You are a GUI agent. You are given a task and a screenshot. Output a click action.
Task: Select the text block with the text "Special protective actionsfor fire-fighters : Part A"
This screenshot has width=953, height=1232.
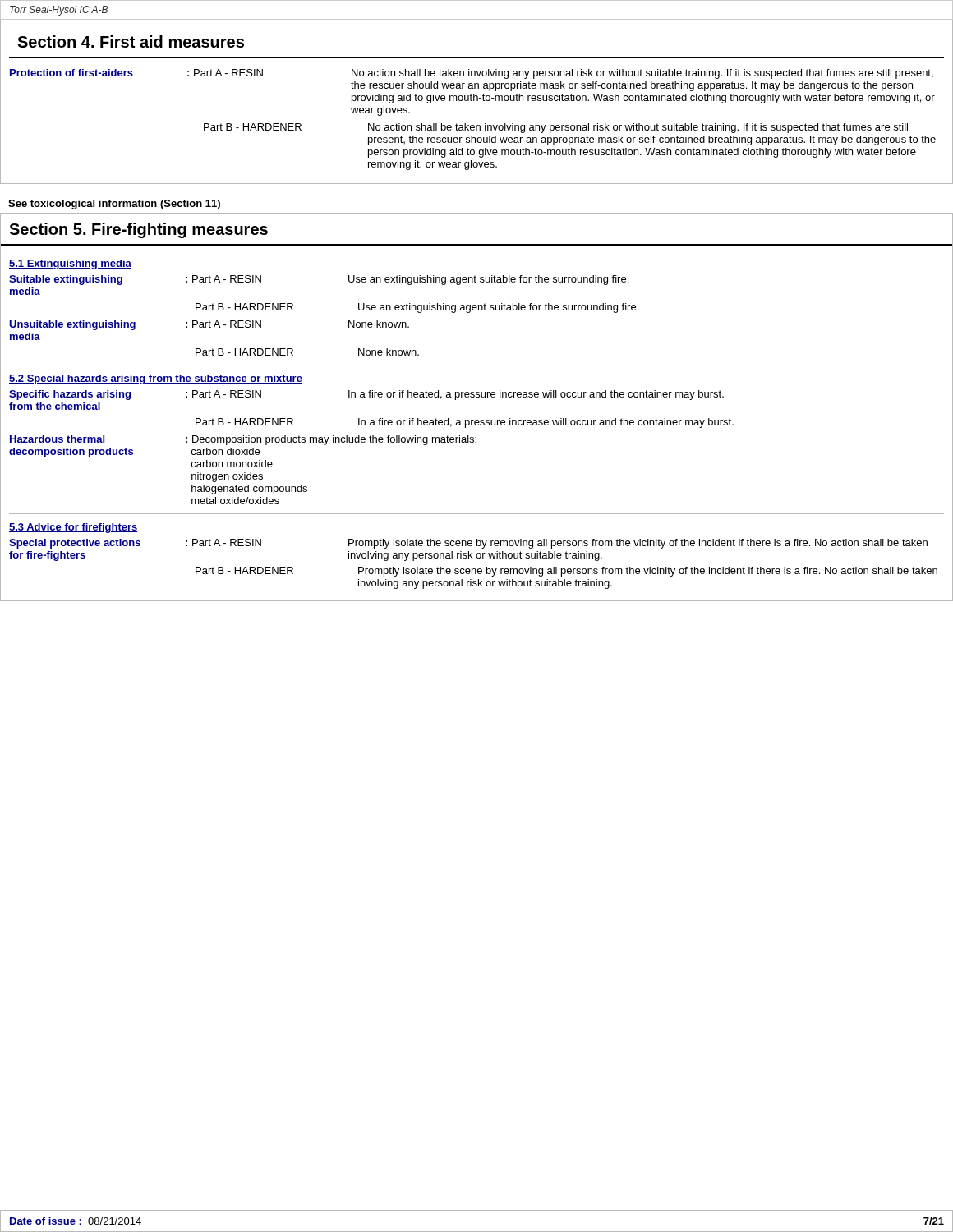click(x=476, y=563)
